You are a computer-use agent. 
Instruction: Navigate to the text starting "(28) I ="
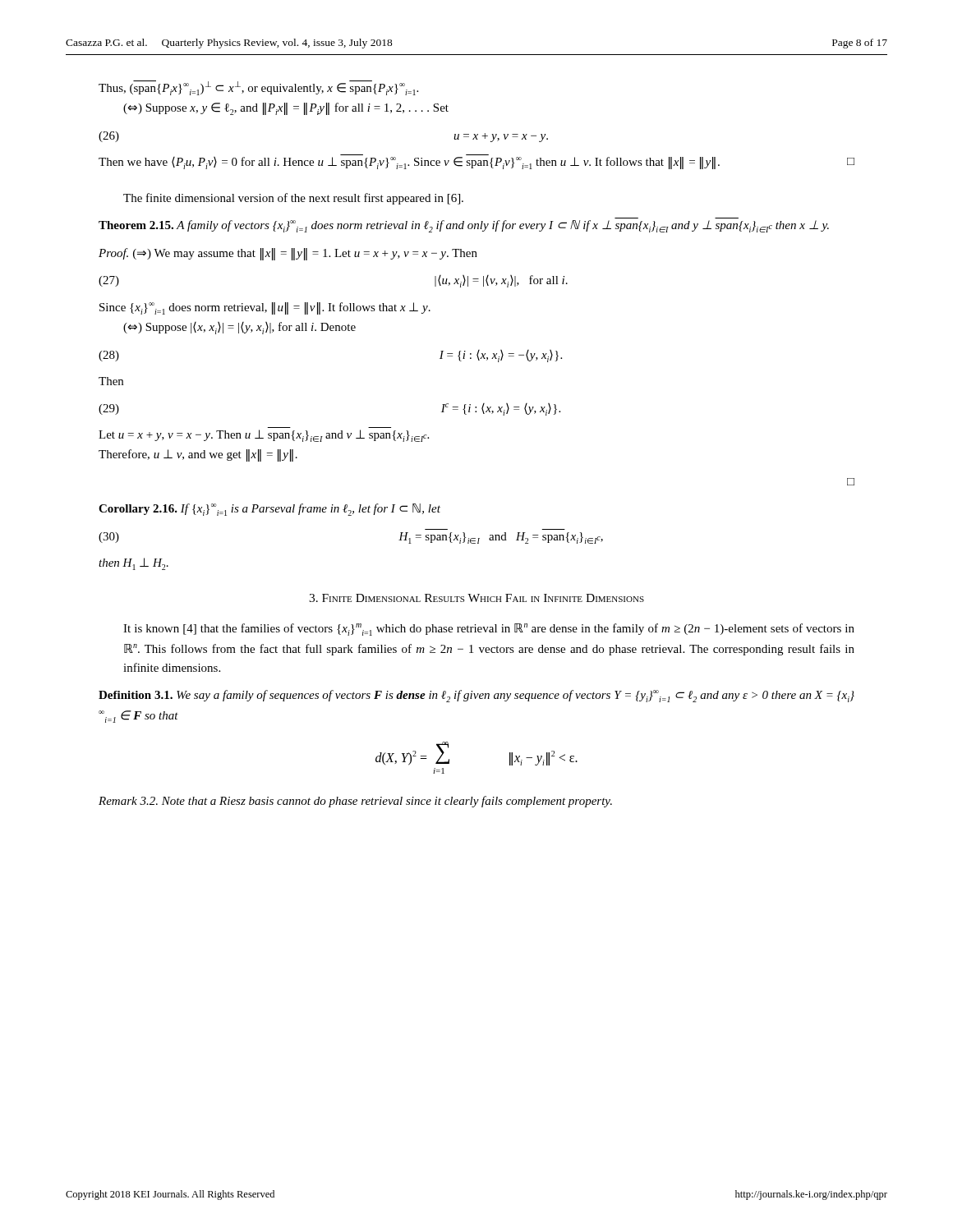476,355
